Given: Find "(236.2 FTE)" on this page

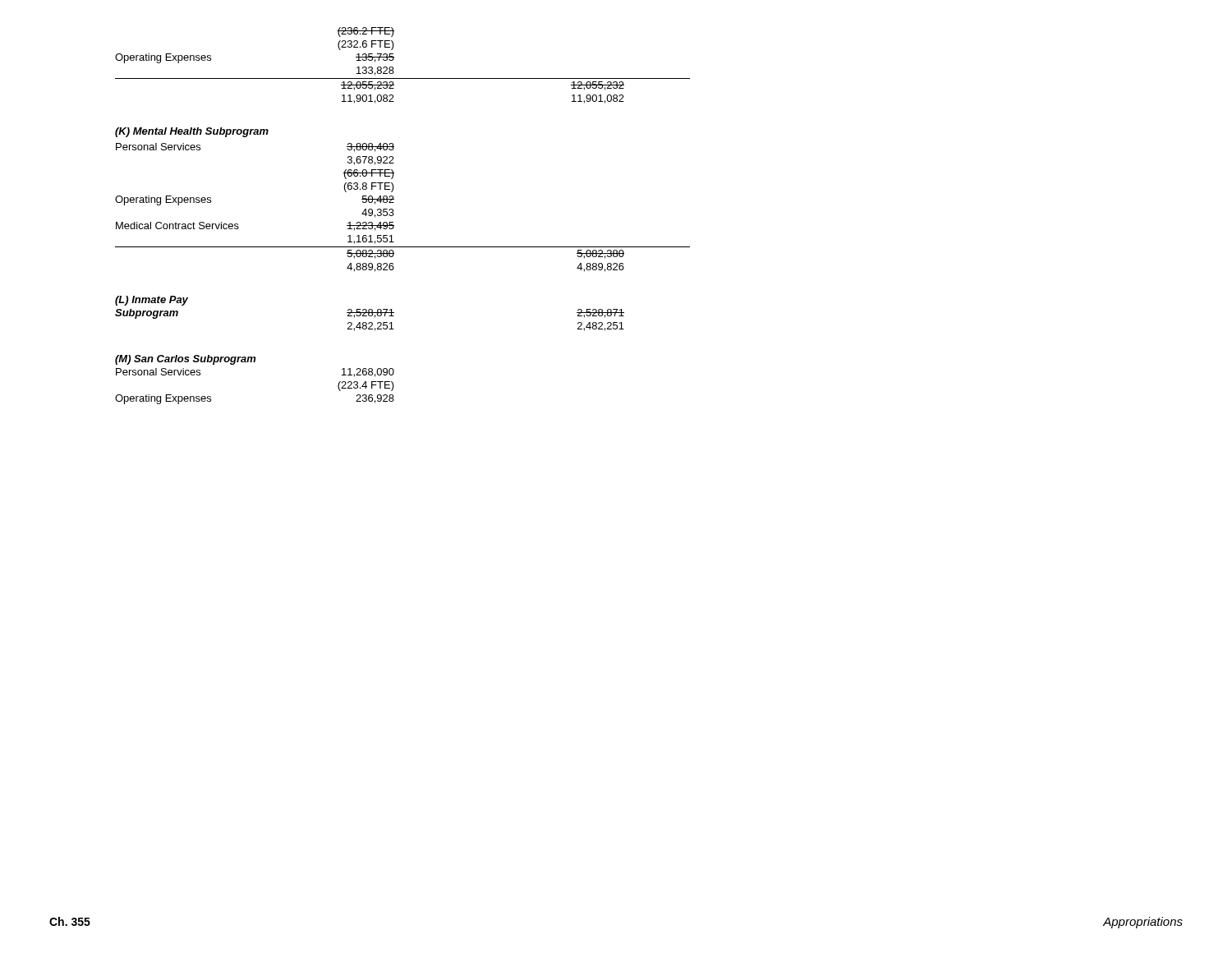Looking at the screenshot, I should (x=341, y=31).
